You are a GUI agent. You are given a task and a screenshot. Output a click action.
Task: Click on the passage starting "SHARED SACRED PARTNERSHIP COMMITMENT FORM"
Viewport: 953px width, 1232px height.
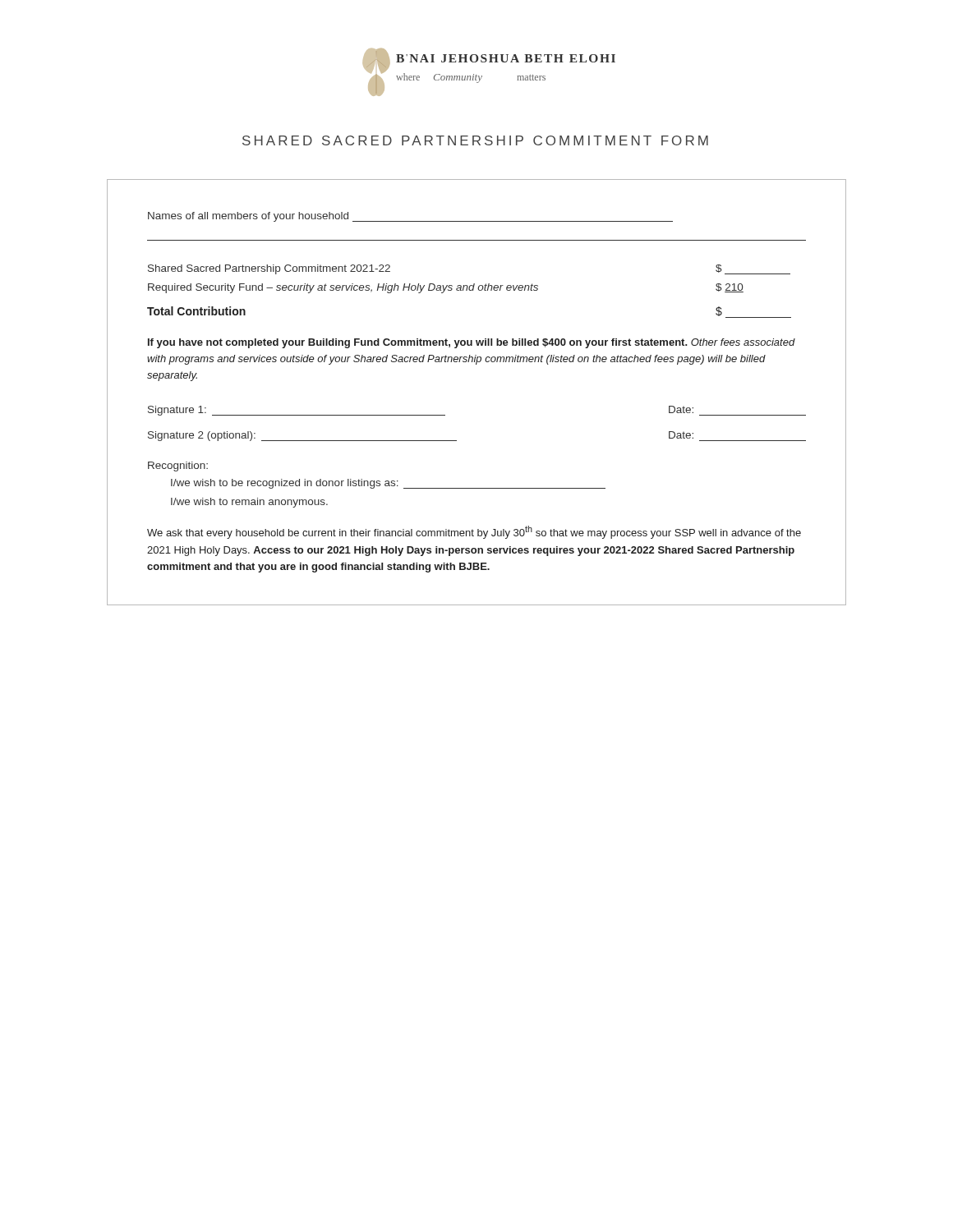(476, 141)
